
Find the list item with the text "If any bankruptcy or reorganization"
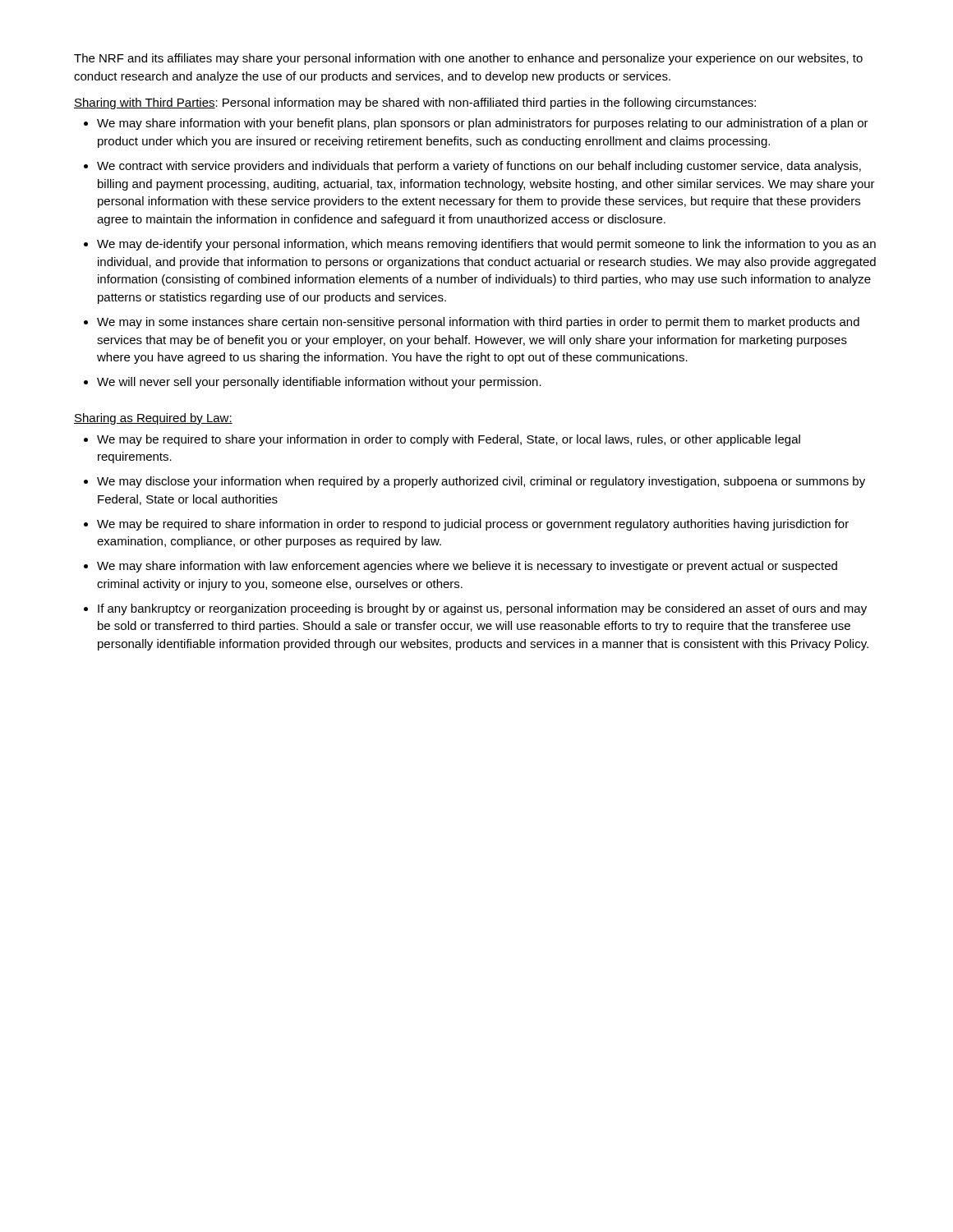click(483, 626)
